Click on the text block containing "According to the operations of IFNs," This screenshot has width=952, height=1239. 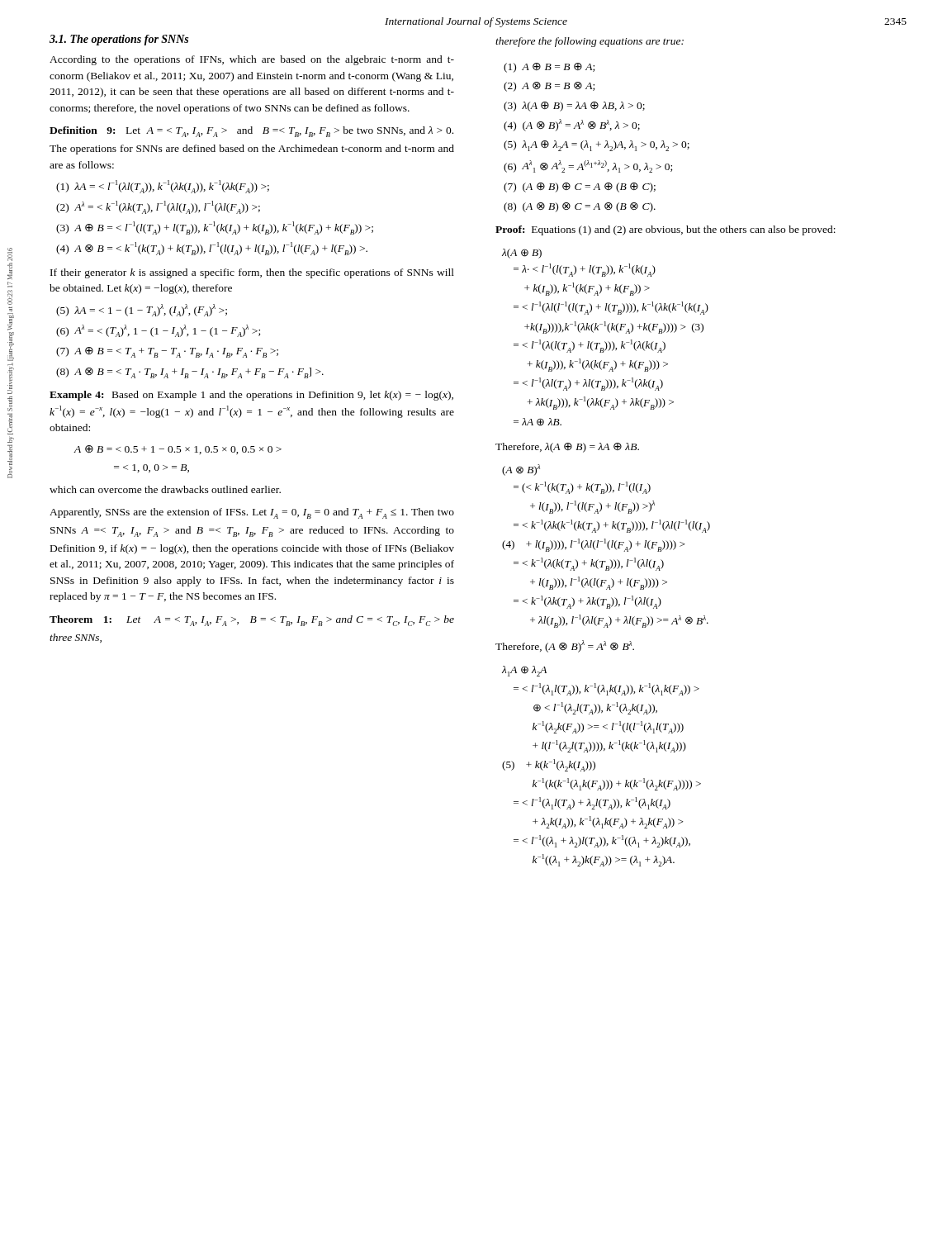[x=252, y=83]
